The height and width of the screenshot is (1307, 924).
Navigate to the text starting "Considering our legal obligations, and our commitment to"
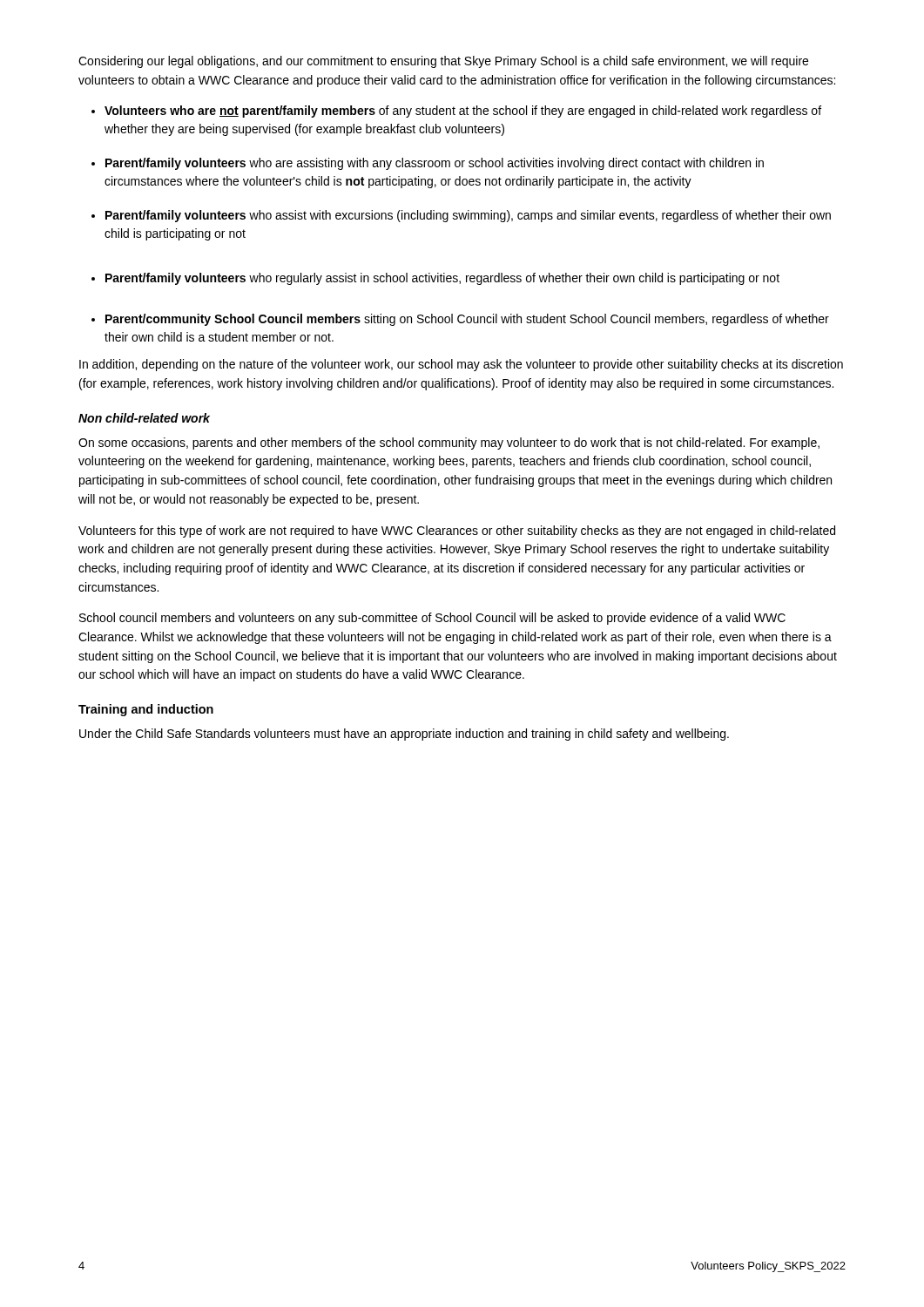point(457,70)
